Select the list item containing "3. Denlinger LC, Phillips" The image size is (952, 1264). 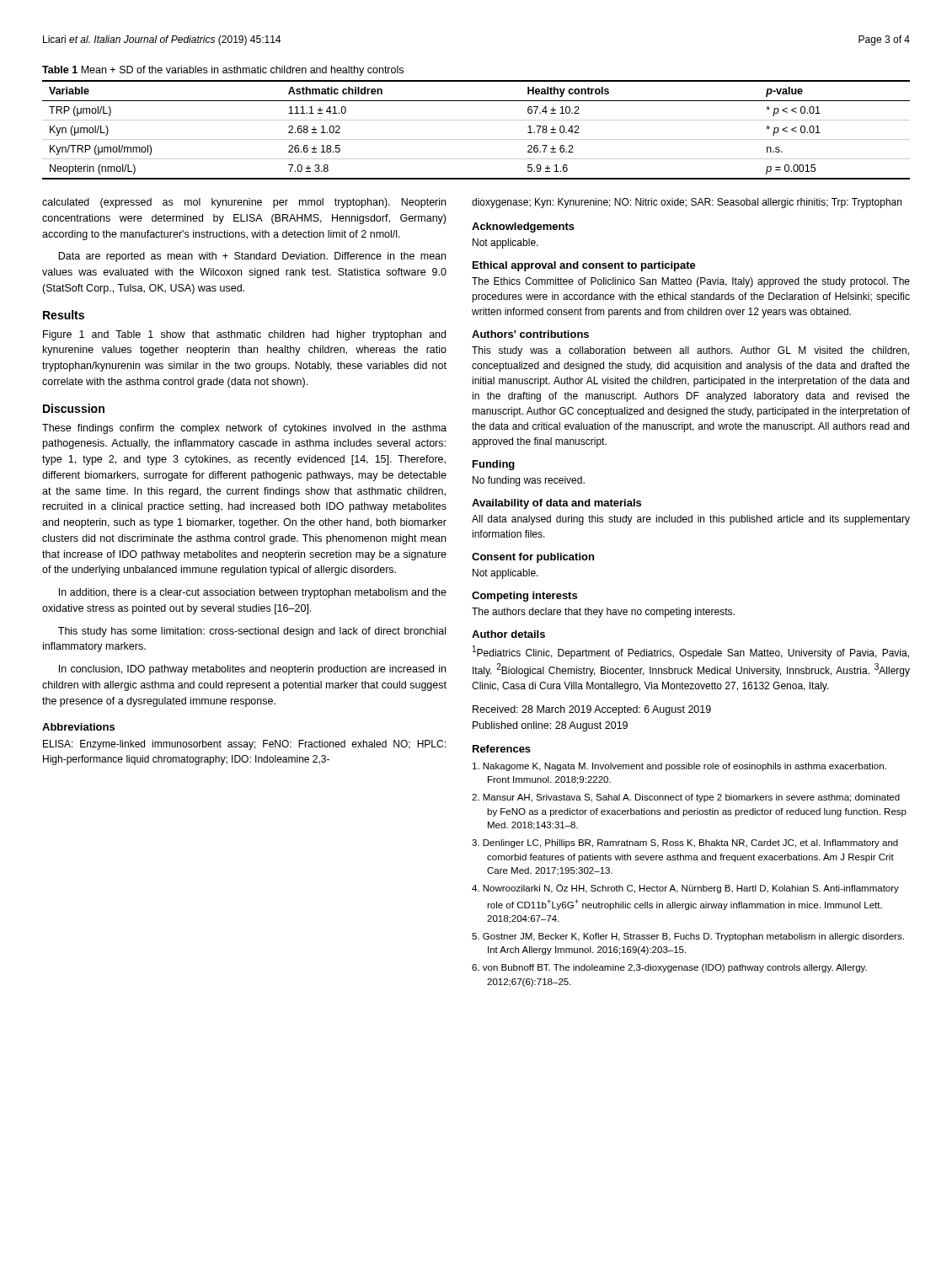coord(685,857)
